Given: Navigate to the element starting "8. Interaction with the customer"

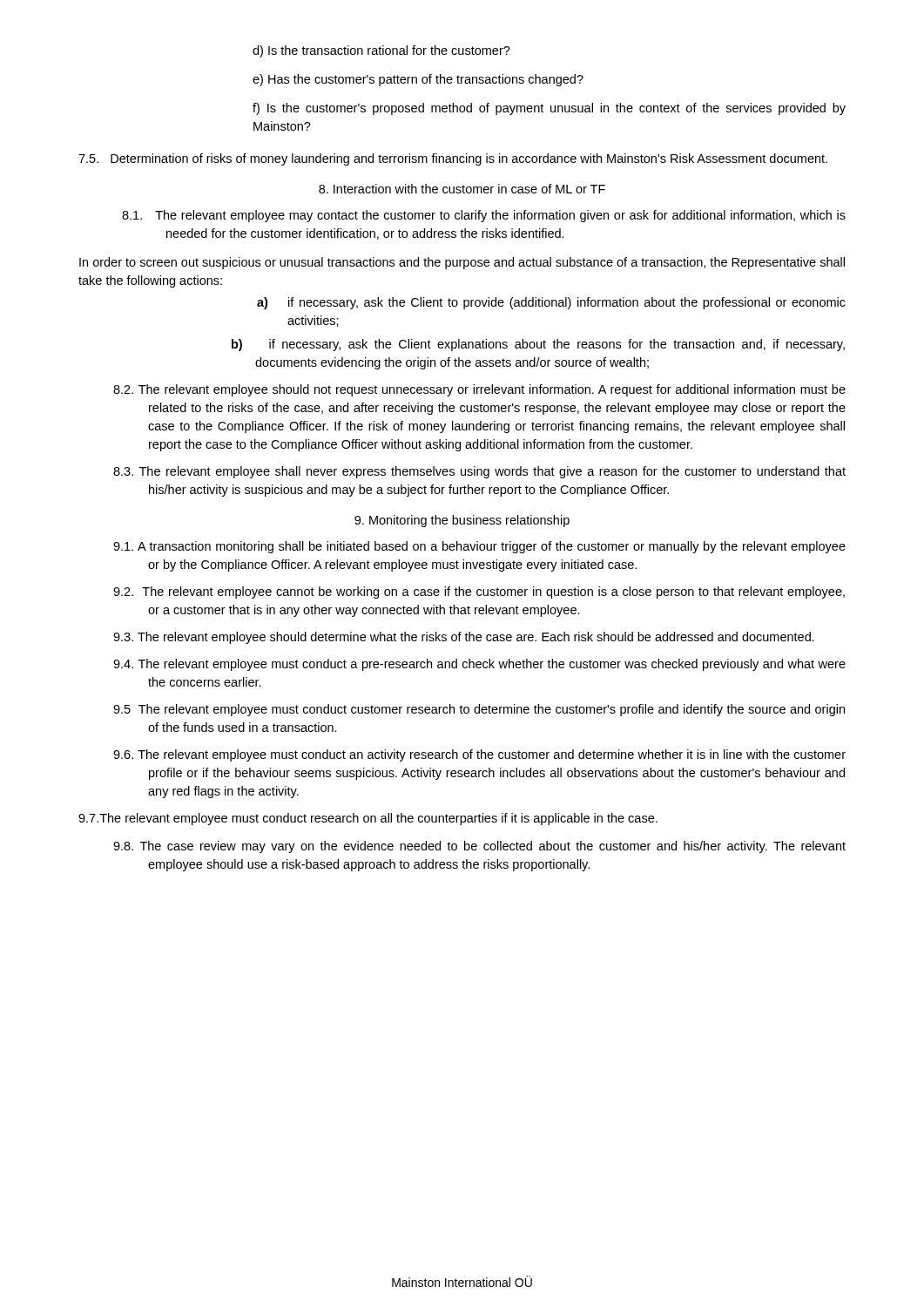Looking at the screenshot, I should click(x=462, y=189).
